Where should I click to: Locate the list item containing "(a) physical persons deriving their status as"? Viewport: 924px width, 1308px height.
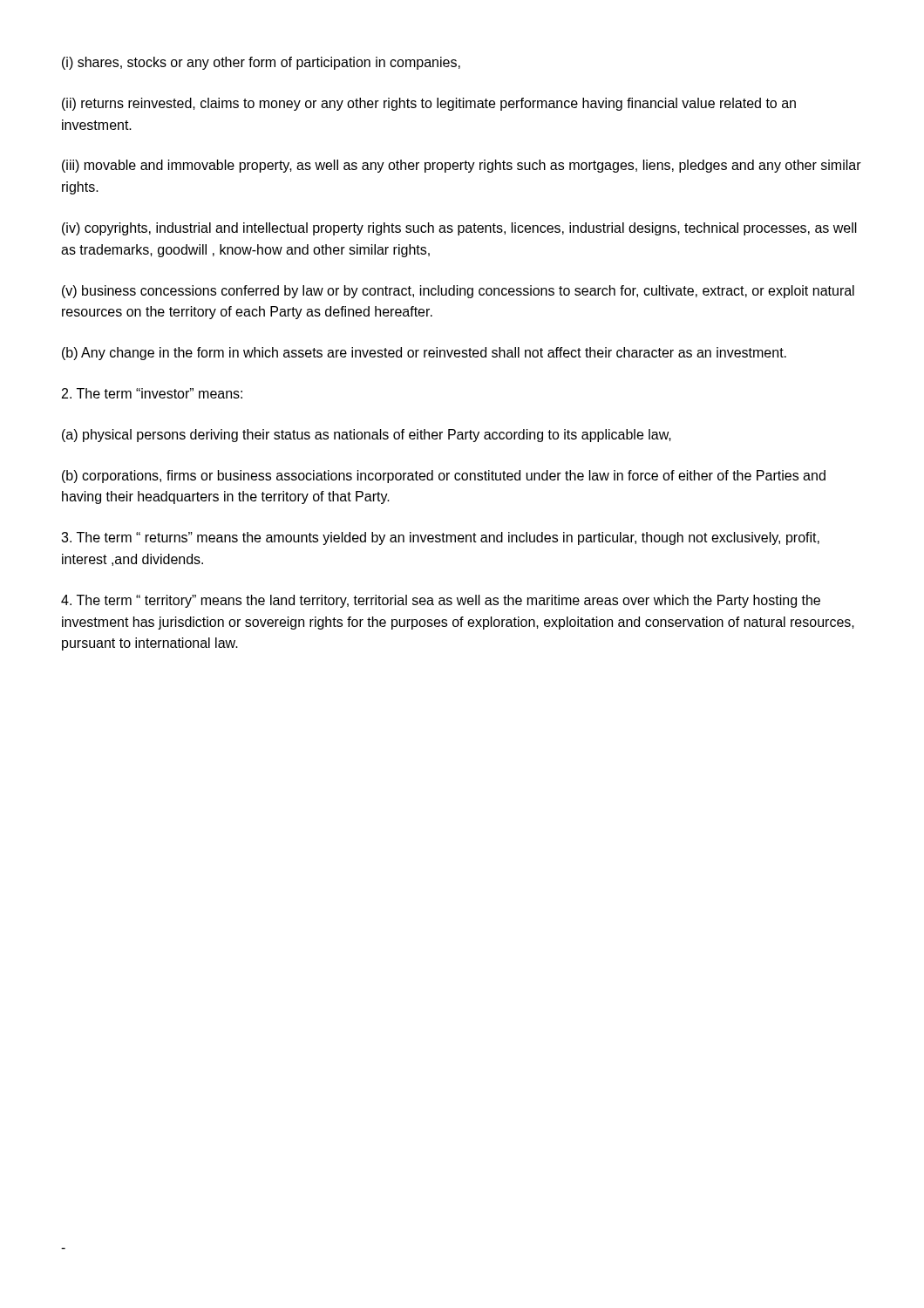point(366,434)
